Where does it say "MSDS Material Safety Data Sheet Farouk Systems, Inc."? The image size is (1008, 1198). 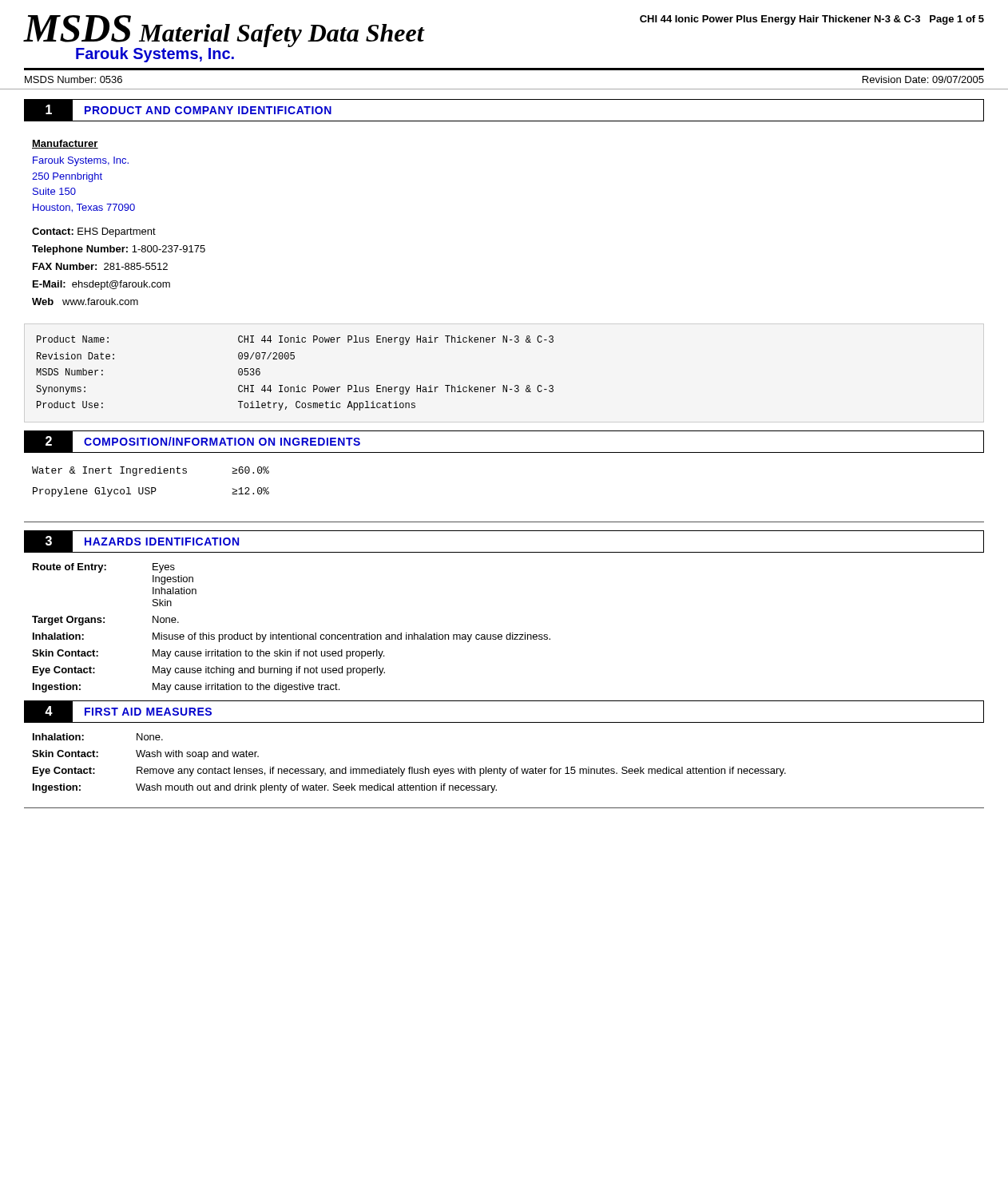(x=224, y=36)
